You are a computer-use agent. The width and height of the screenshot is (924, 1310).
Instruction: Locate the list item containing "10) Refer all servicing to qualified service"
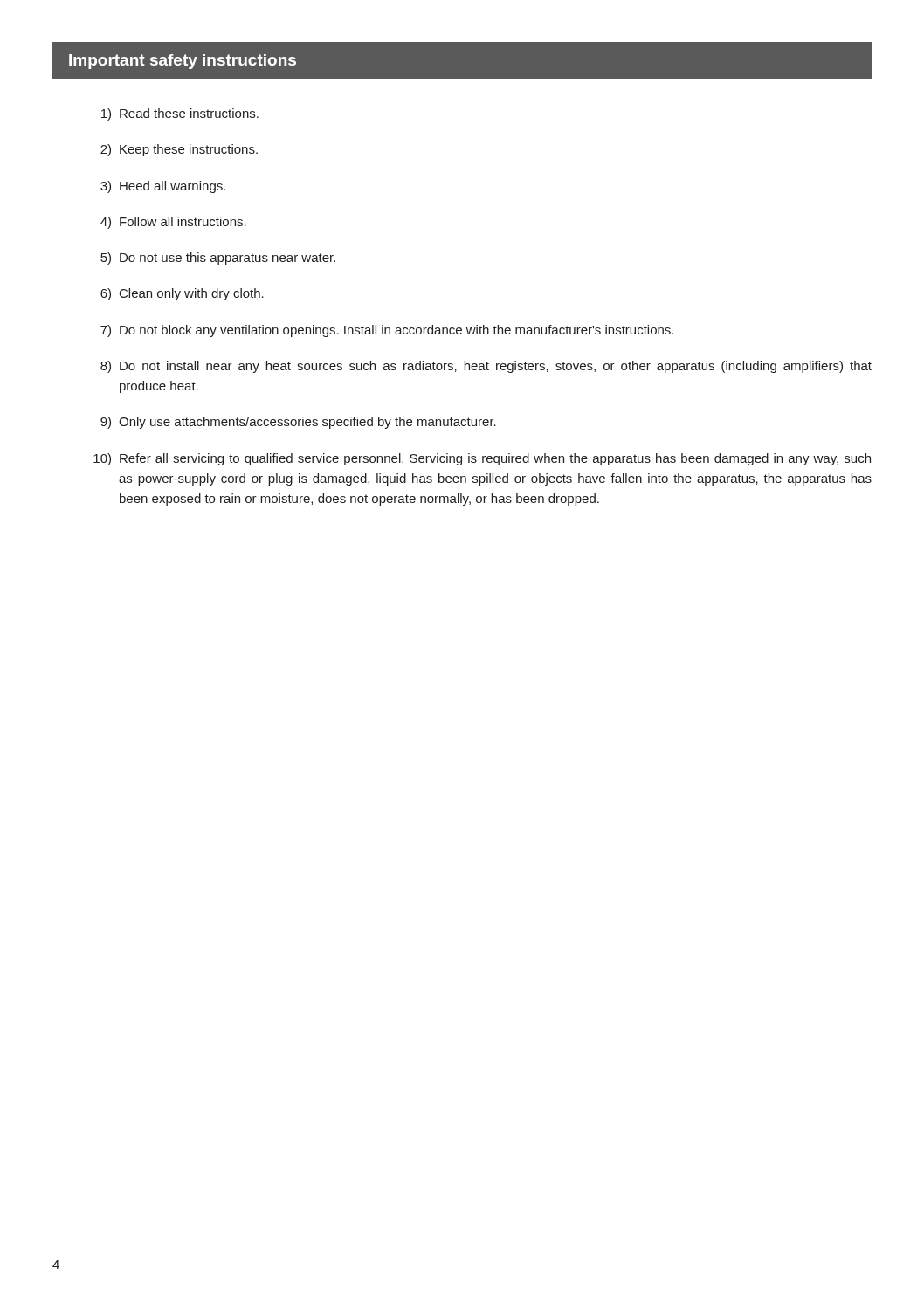pyautogui.click(x=475, y=478)
